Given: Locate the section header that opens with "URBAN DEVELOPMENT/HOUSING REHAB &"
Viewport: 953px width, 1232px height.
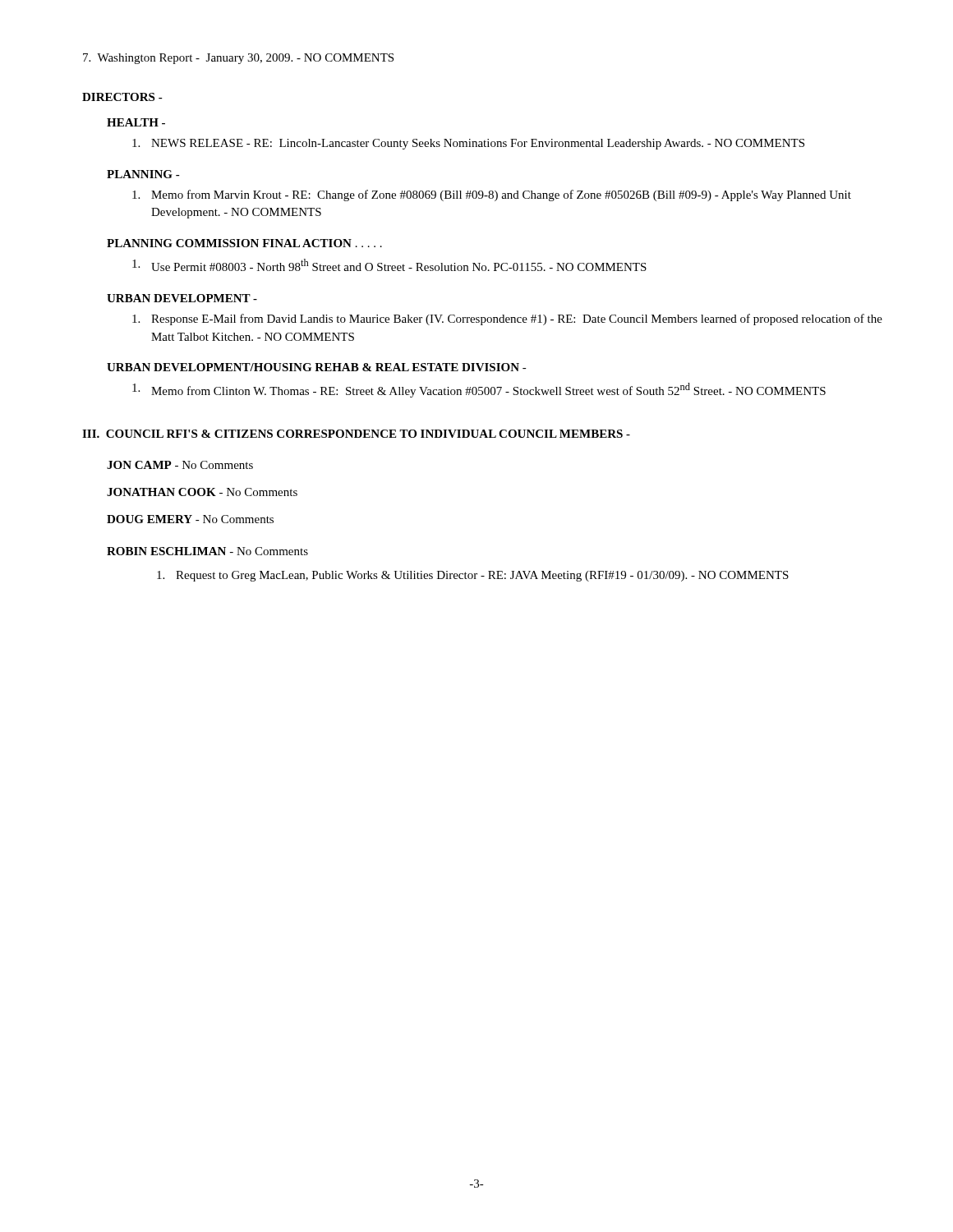Looking at the screenshot, I should [x=317, y=367].
